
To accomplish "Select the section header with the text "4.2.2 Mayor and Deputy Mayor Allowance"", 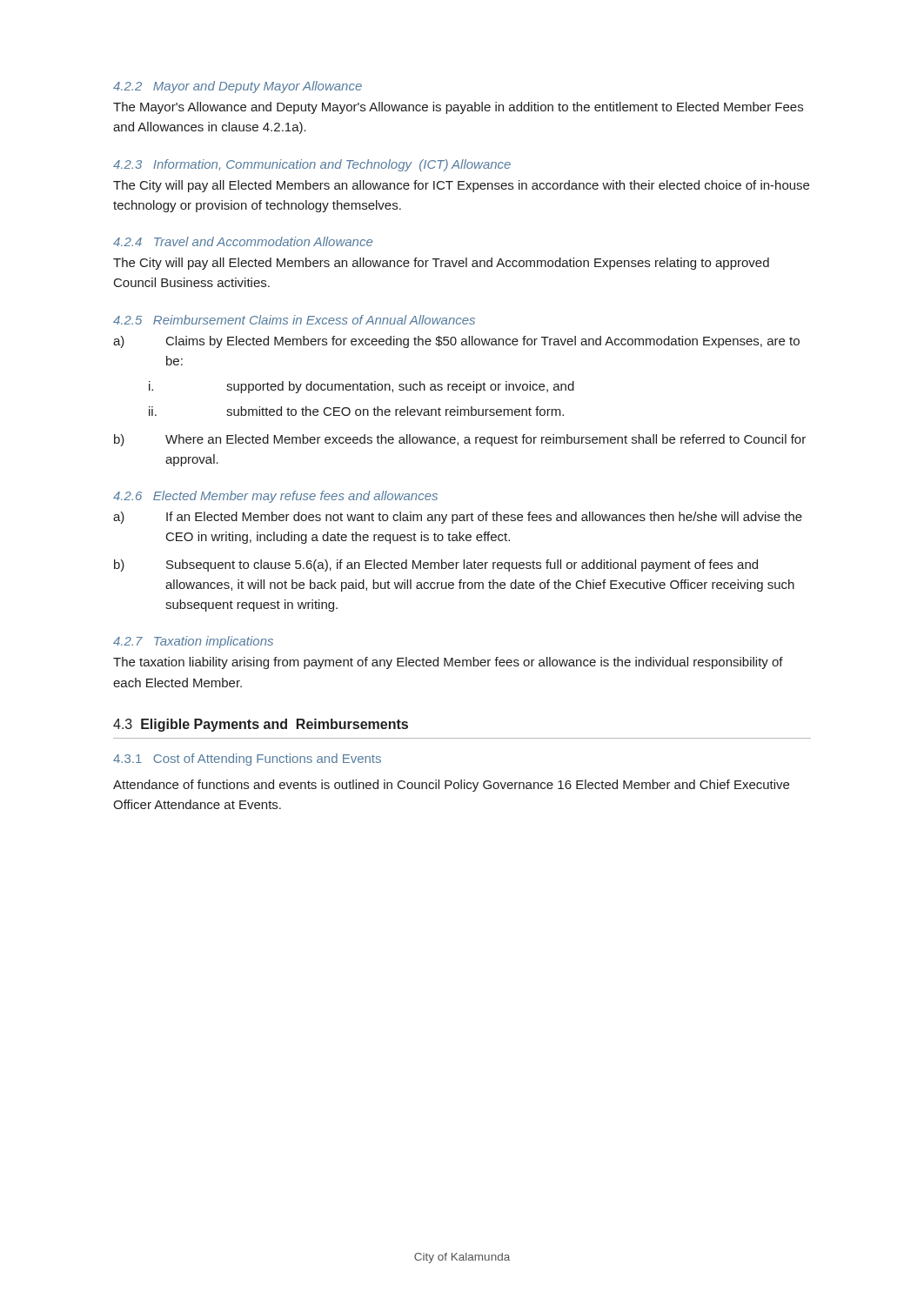I will point(238,86).
